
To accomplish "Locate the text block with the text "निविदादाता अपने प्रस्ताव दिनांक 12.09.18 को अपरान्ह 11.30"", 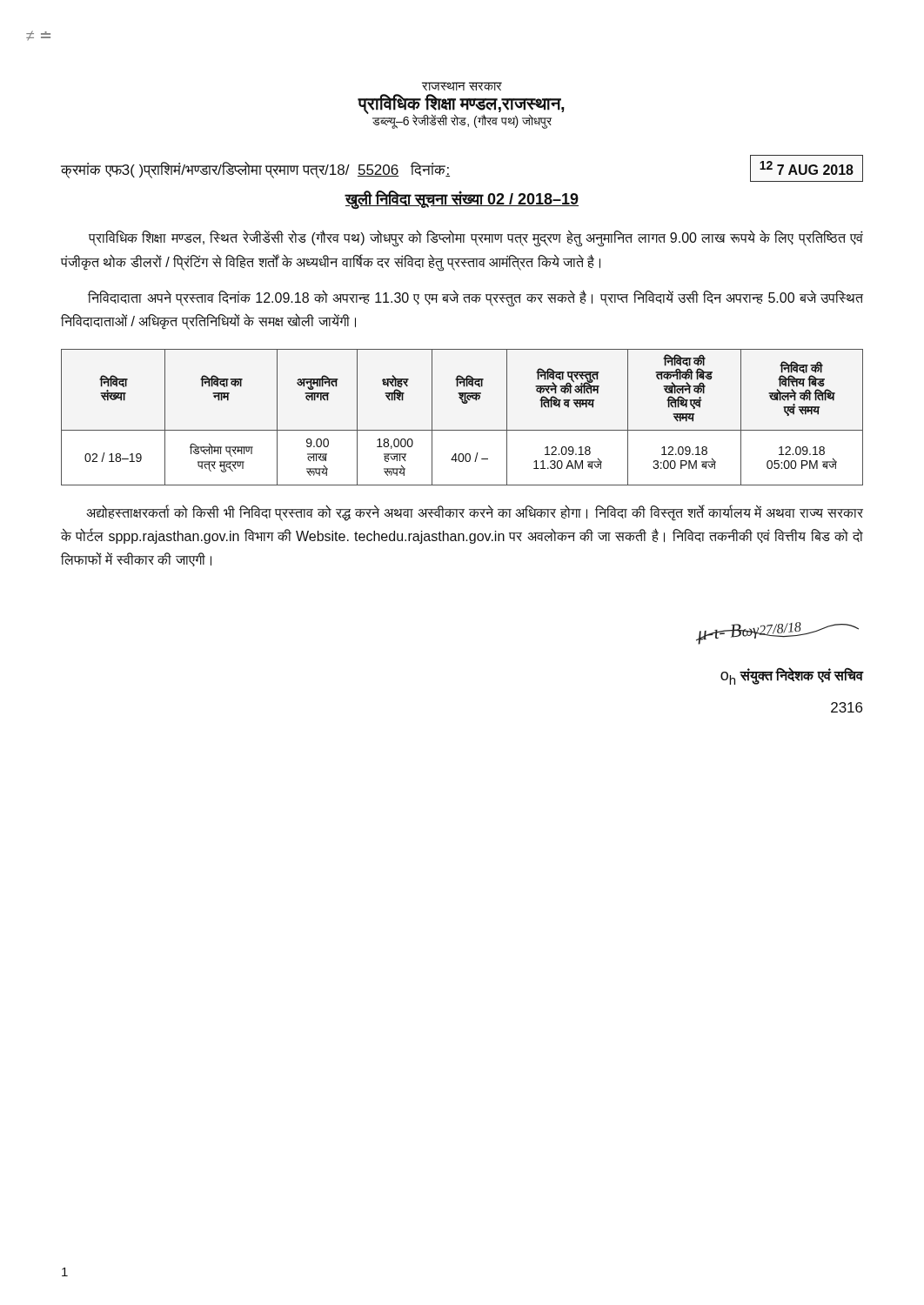I will [462, 310].
